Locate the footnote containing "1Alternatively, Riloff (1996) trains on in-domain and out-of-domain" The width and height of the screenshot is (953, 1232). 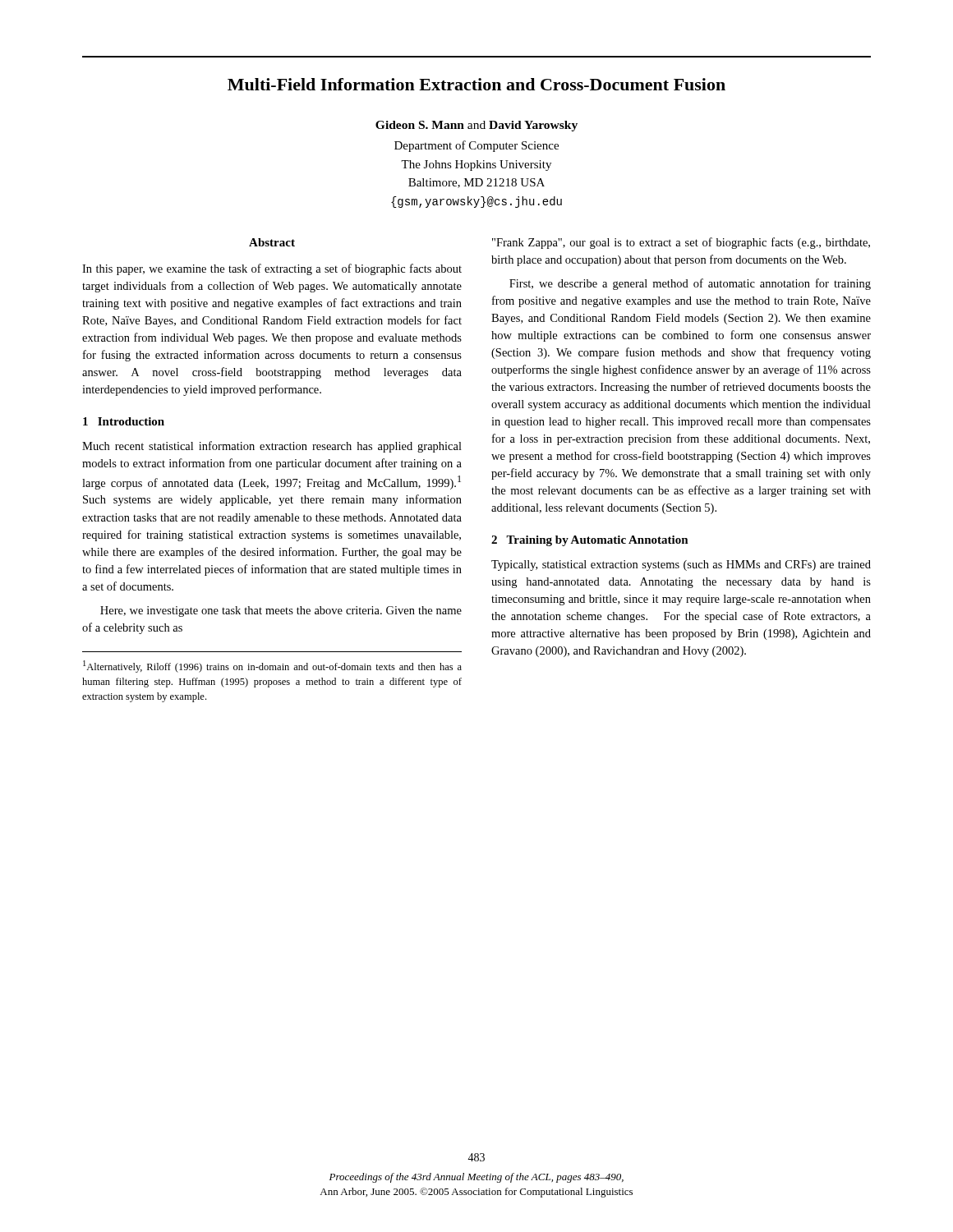[272, 680]
